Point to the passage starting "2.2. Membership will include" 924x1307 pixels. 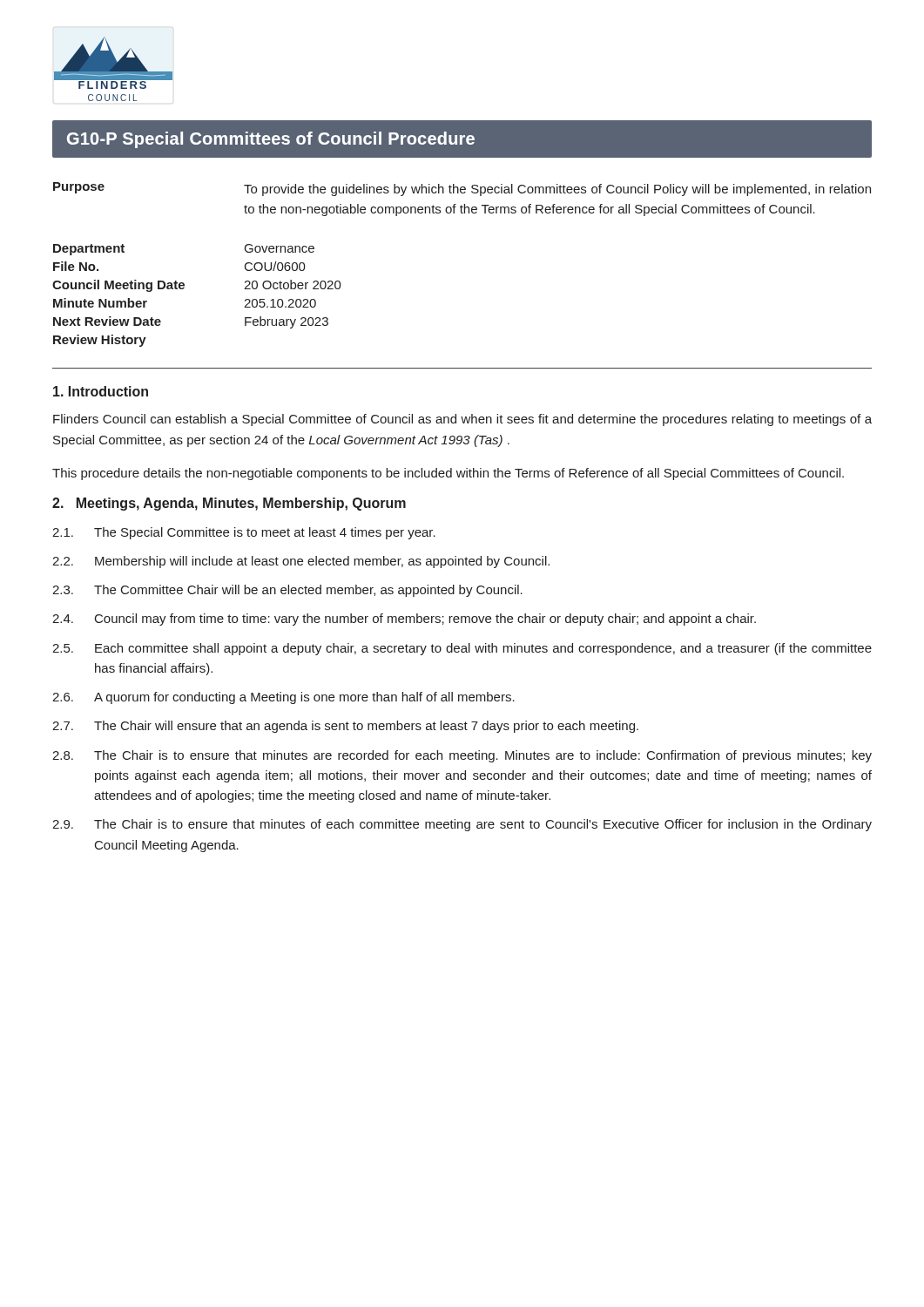(462, 561)
